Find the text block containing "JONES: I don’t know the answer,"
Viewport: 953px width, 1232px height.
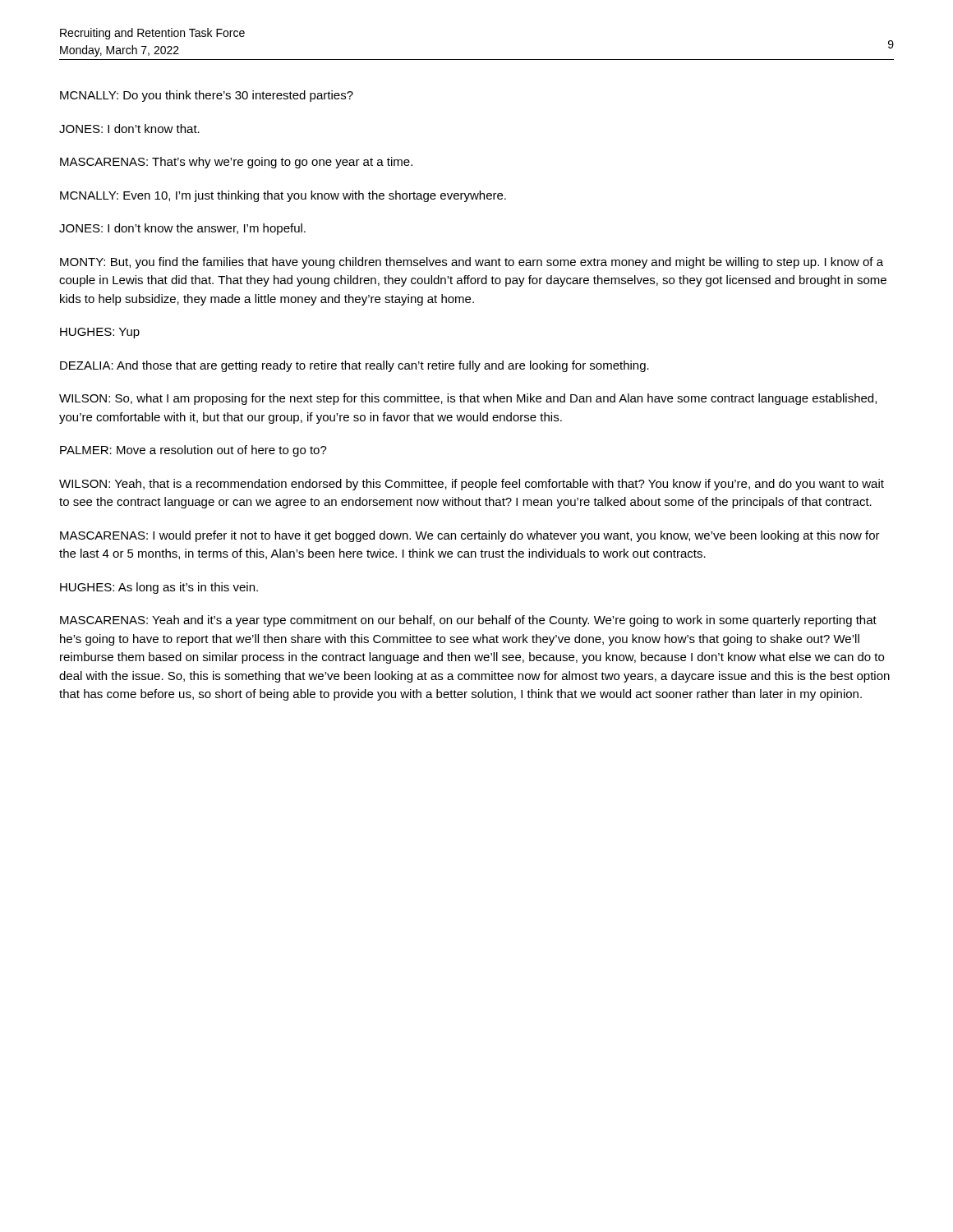coord(183,228)
